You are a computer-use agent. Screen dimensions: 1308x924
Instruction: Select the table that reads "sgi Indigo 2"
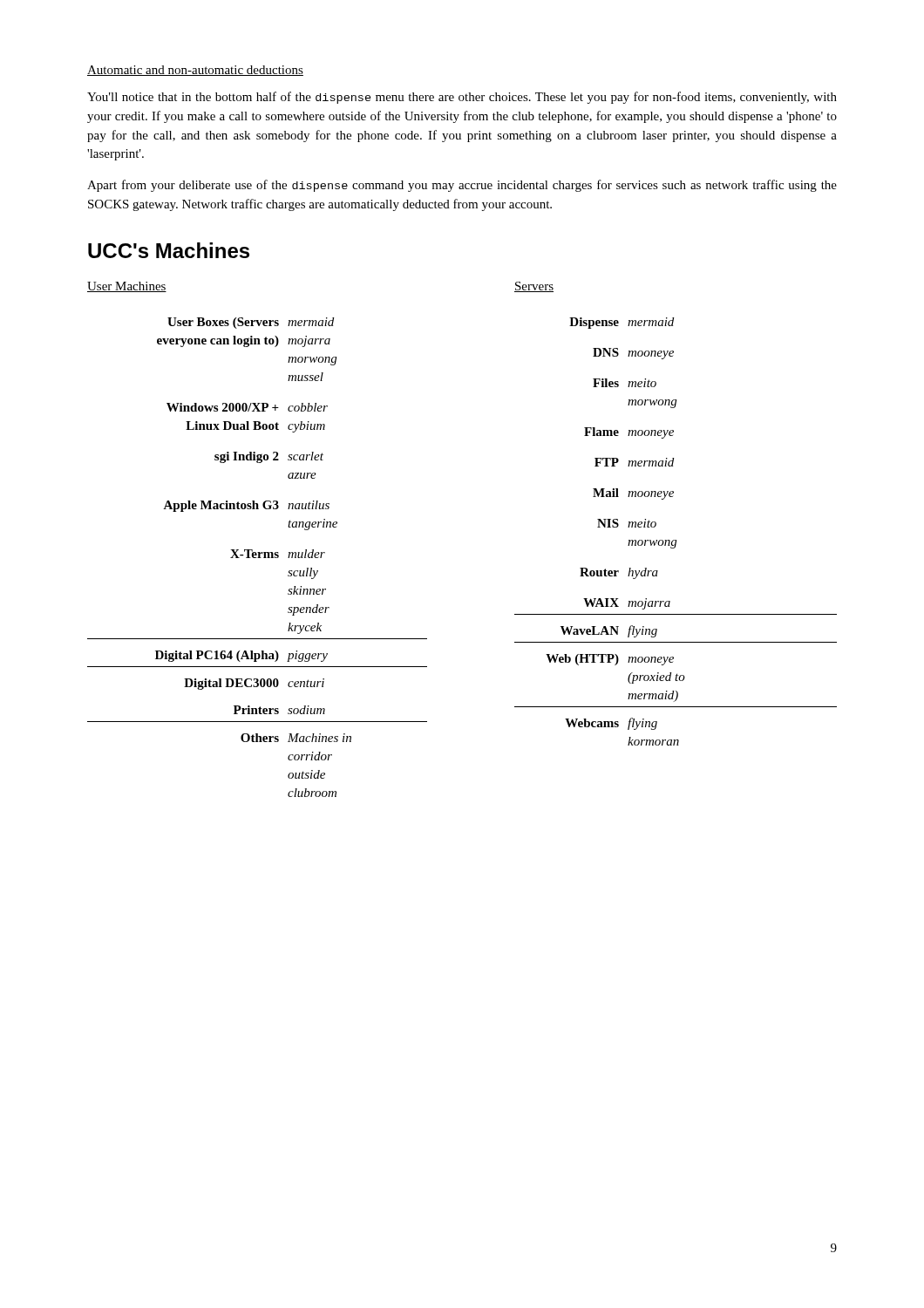(x=257, y=557)
